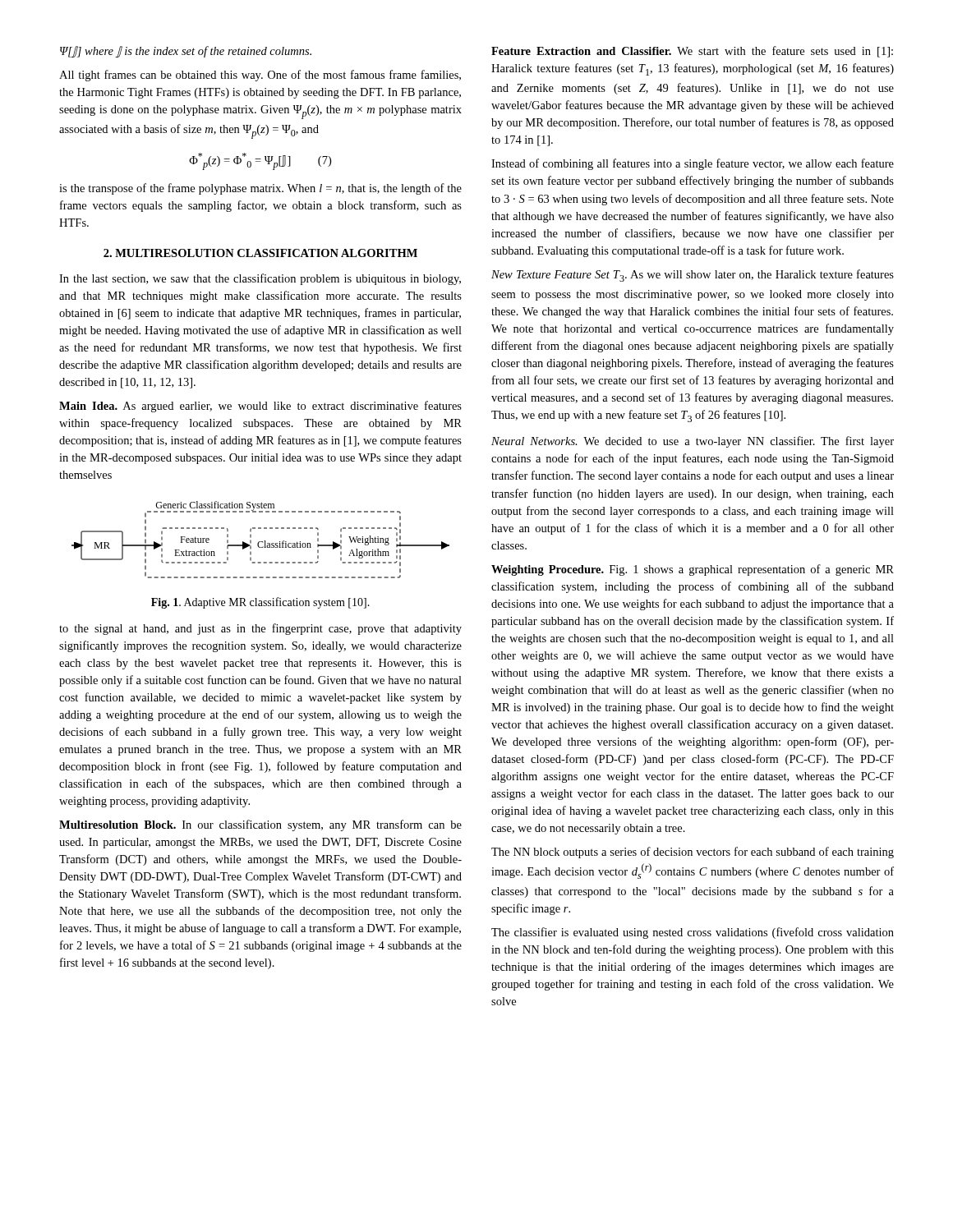Navigate to the text starting "Φ*p(z) = Φ*0 = Ψp[𝕁]"

point(260,160)
